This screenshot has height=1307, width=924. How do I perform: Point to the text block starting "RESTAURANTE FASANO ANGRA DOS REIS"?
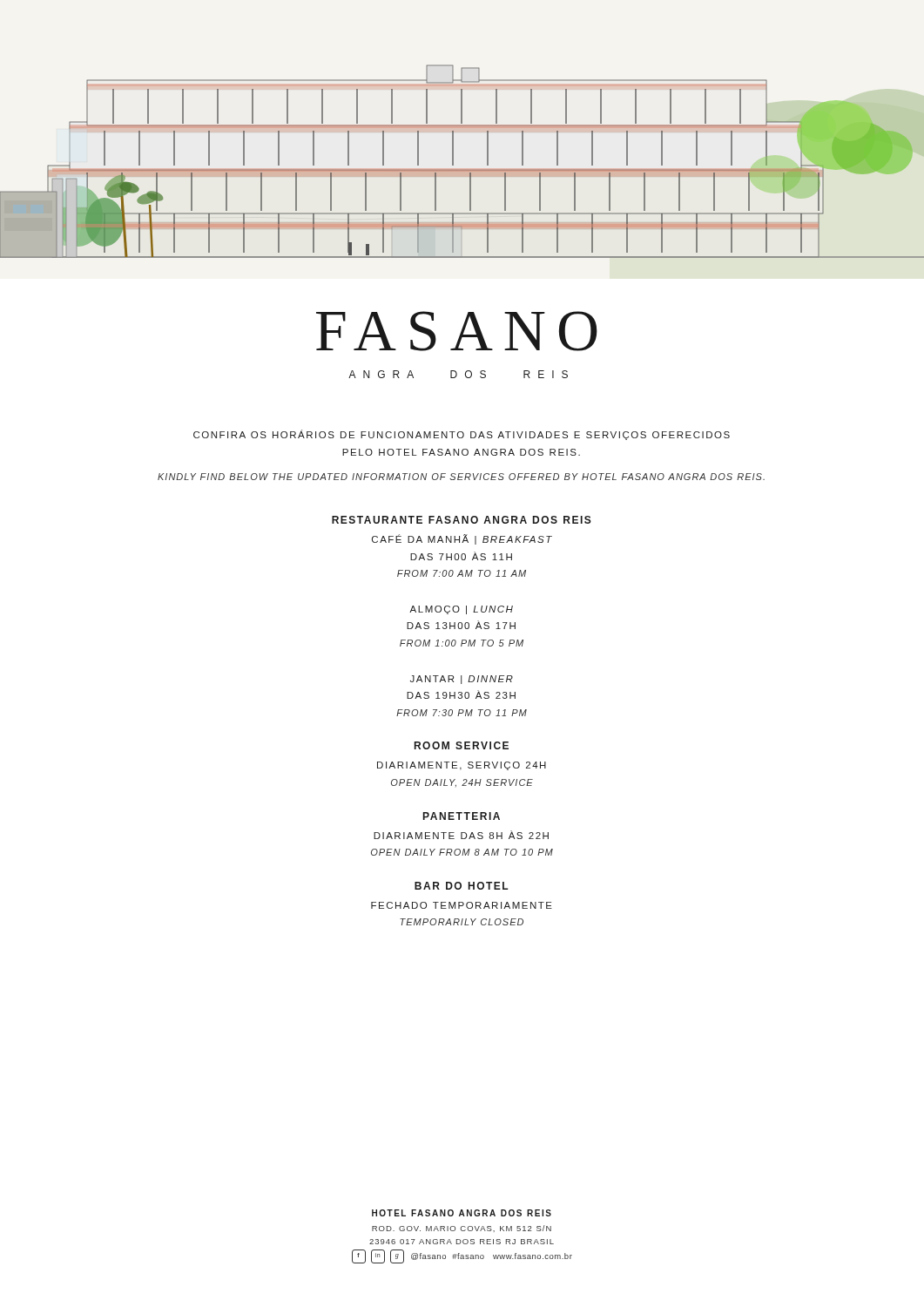(x=462, y=520)
